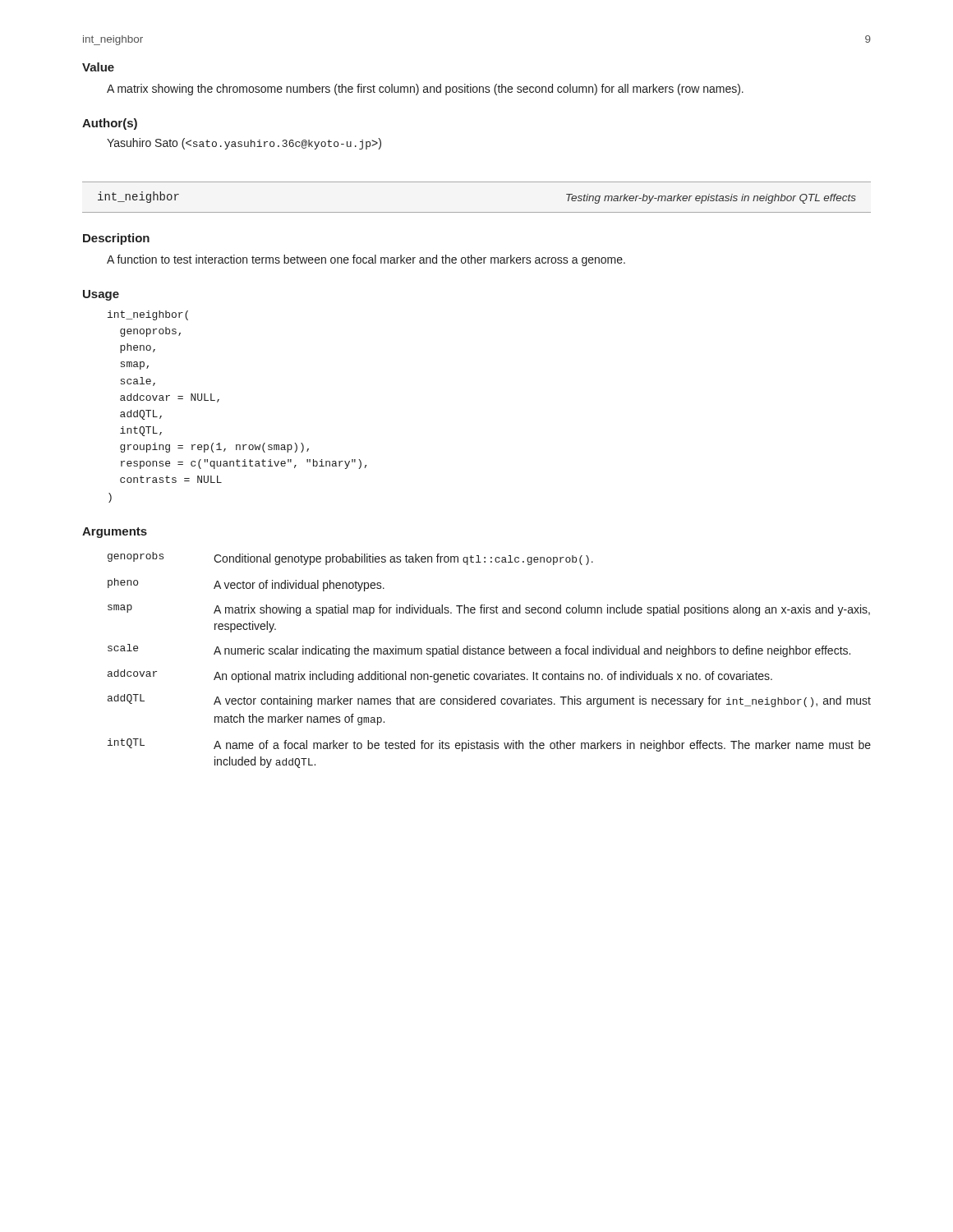The image size is (953, 1232).
Task: Click a table
Action: 476,661
